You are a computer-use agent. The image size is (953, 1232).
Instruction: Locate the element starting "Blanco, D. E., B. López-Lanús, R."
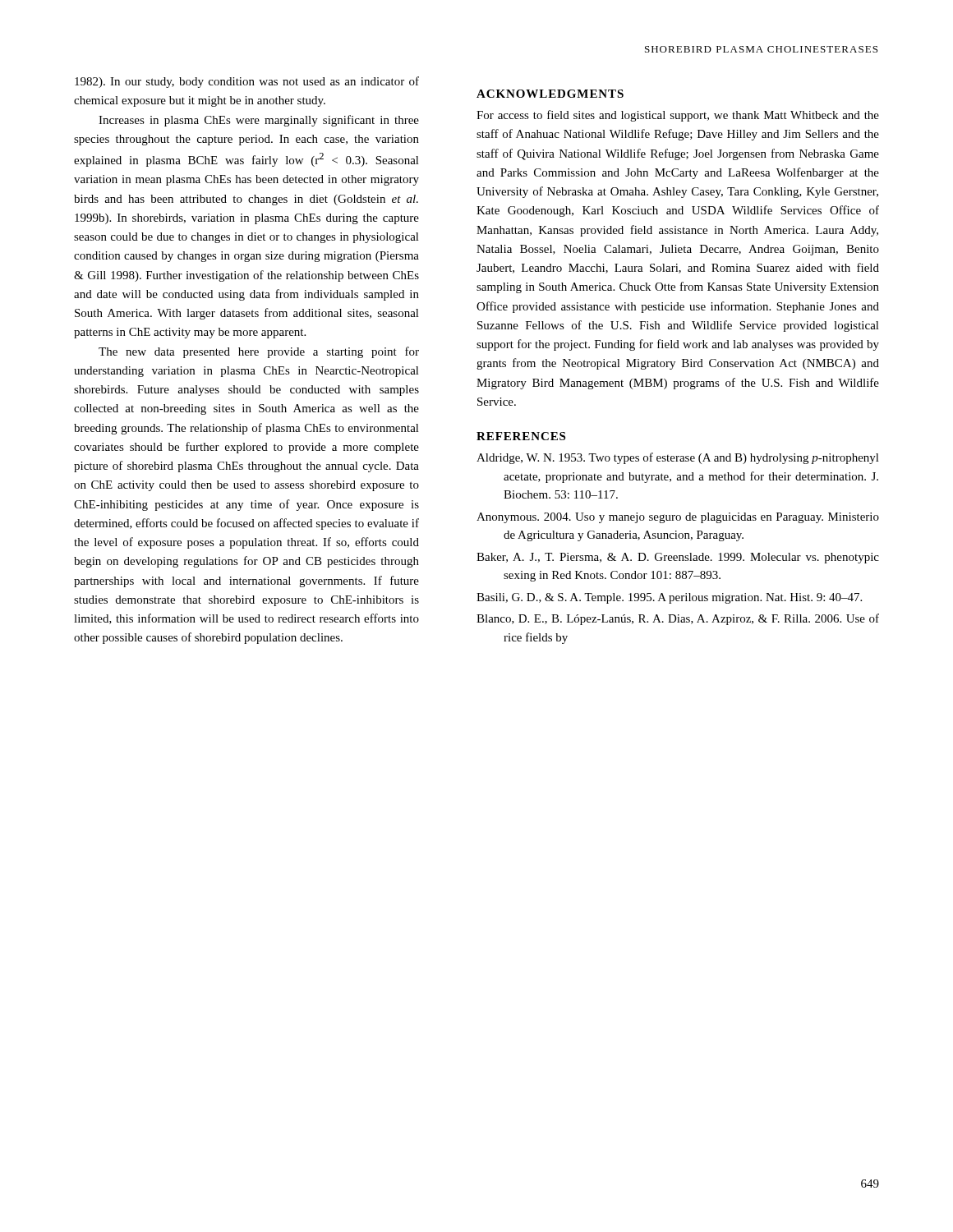point(678,628)
